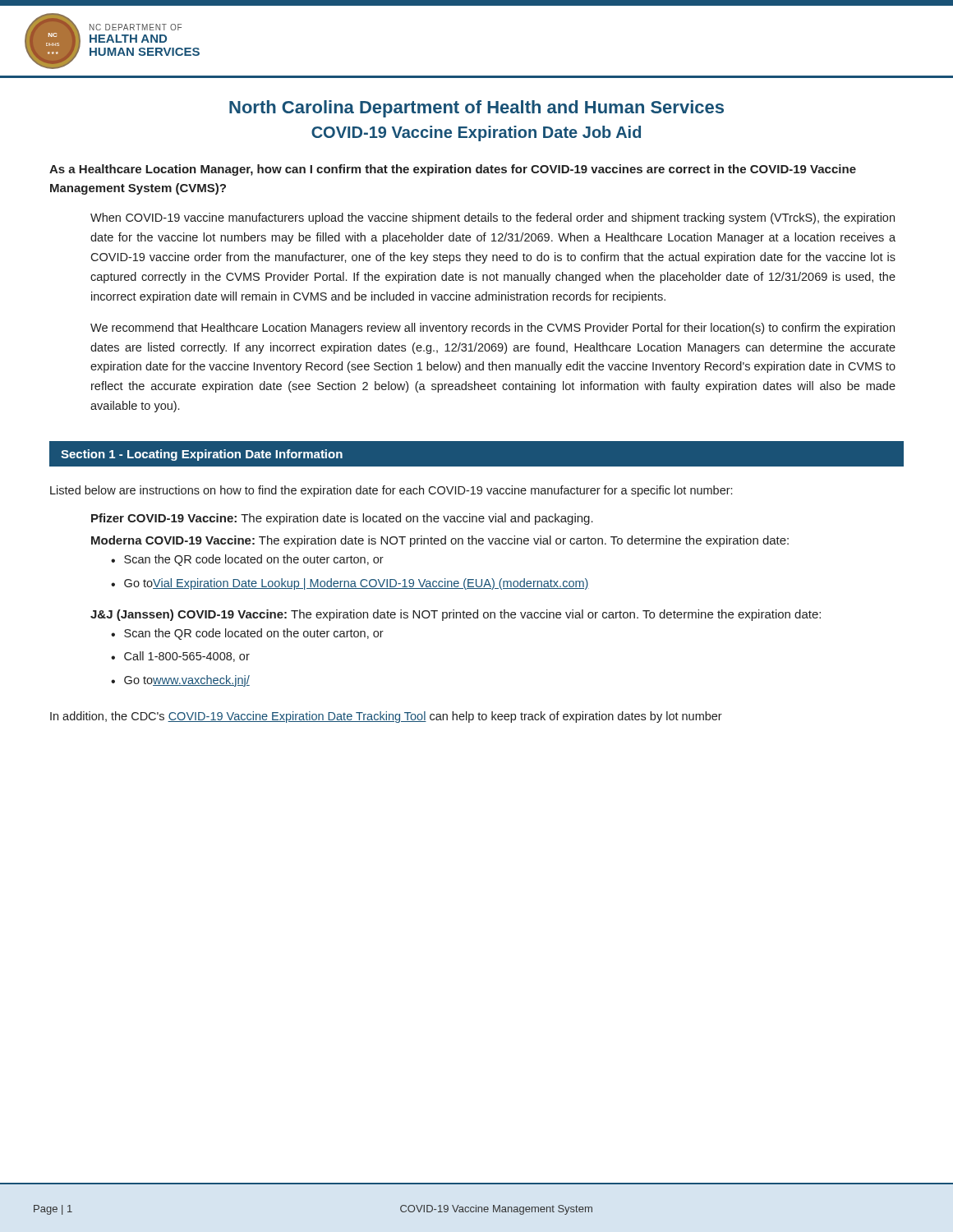
Task: Find the block on this page that starts "Go to Vial Expiration Date Lookup | Moderna"
Action: click(356, 584)
